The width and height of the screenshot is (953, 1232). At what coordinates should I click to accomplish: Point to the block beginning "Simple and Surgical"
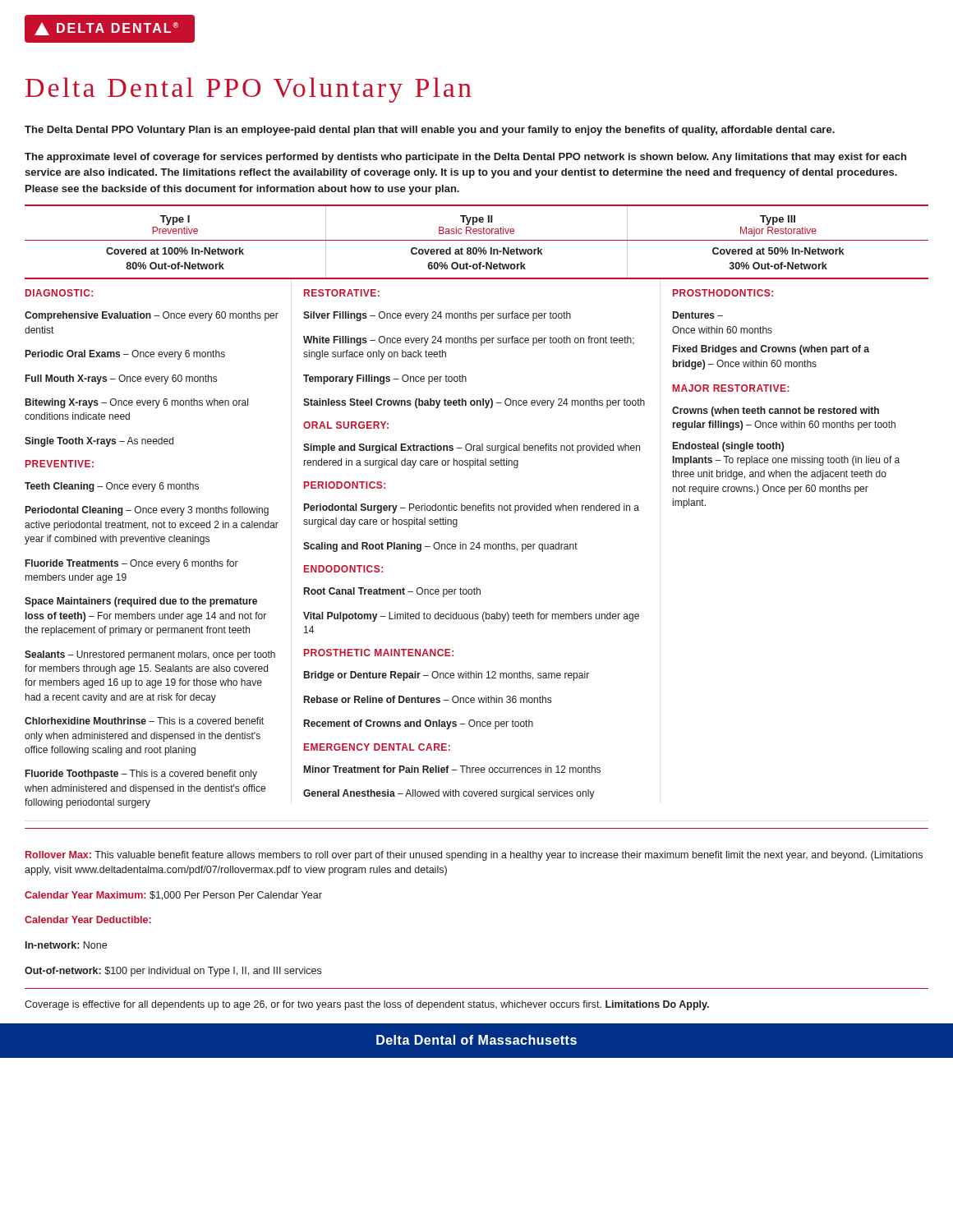[476, 456]
